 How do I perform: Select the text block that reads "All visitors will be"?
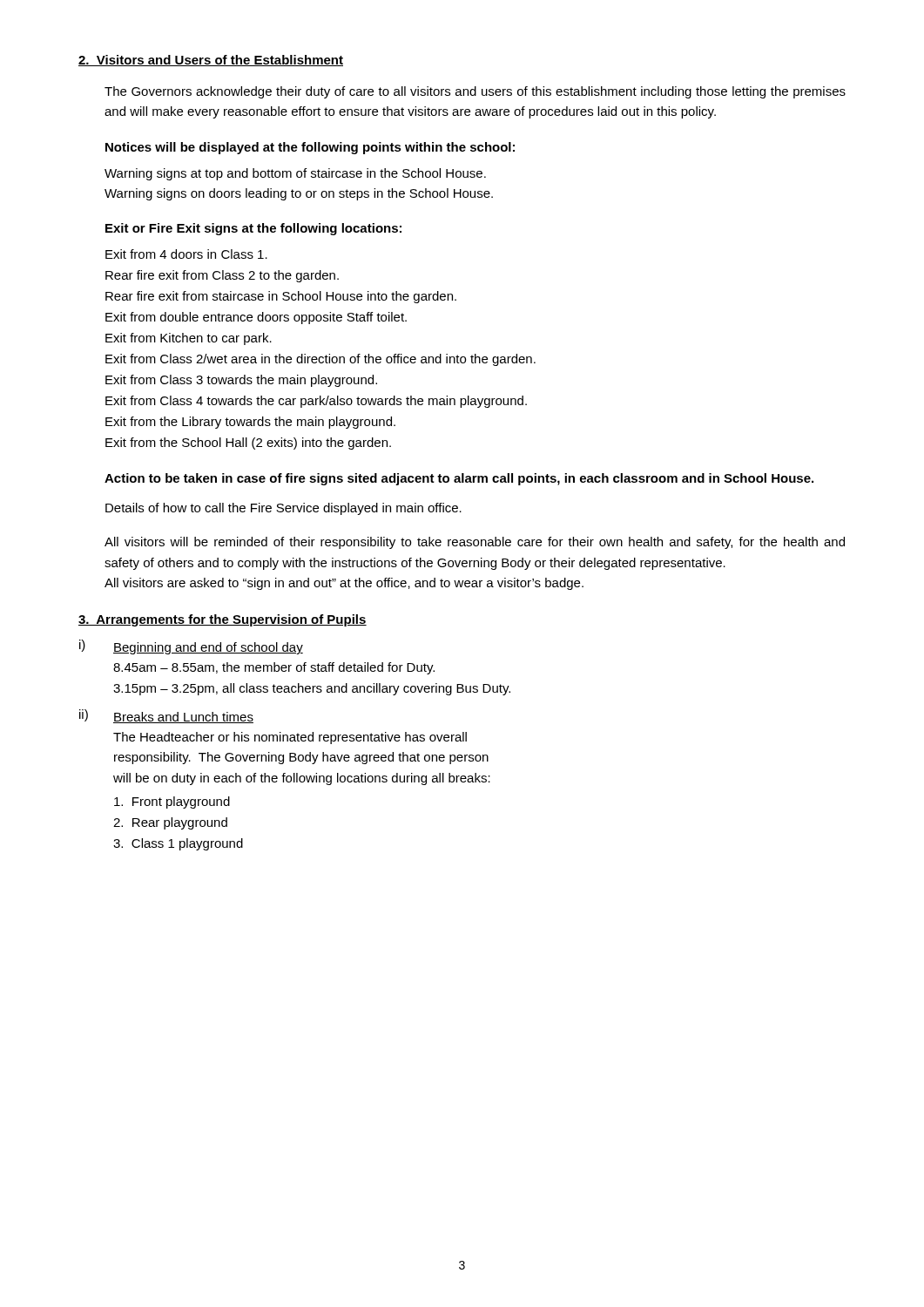(475, 562)
